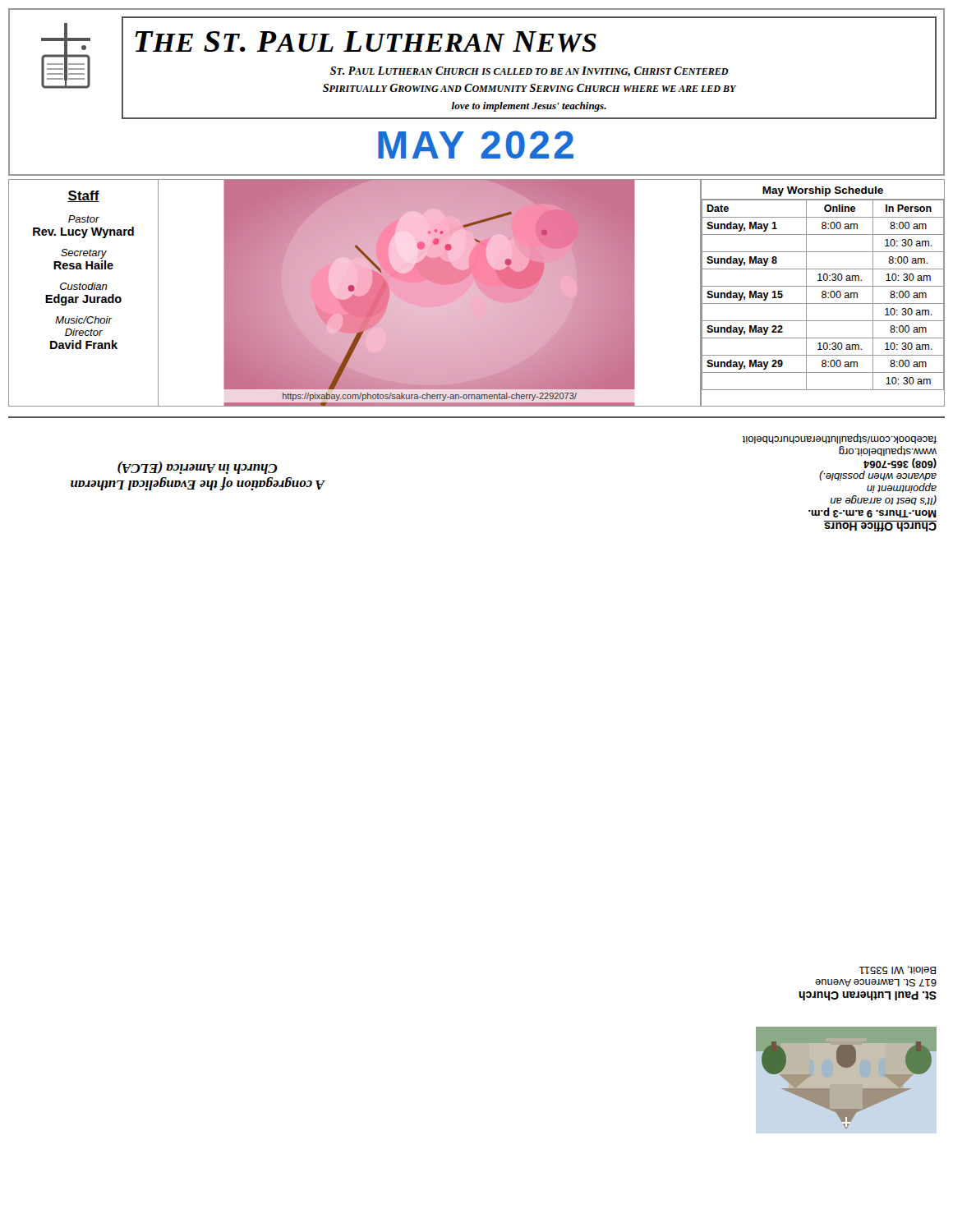Image resolution: width=953 pixels, height=1232 pixels.
Task: Click on the section header that says "MAY 2022"
Action: 476,145
